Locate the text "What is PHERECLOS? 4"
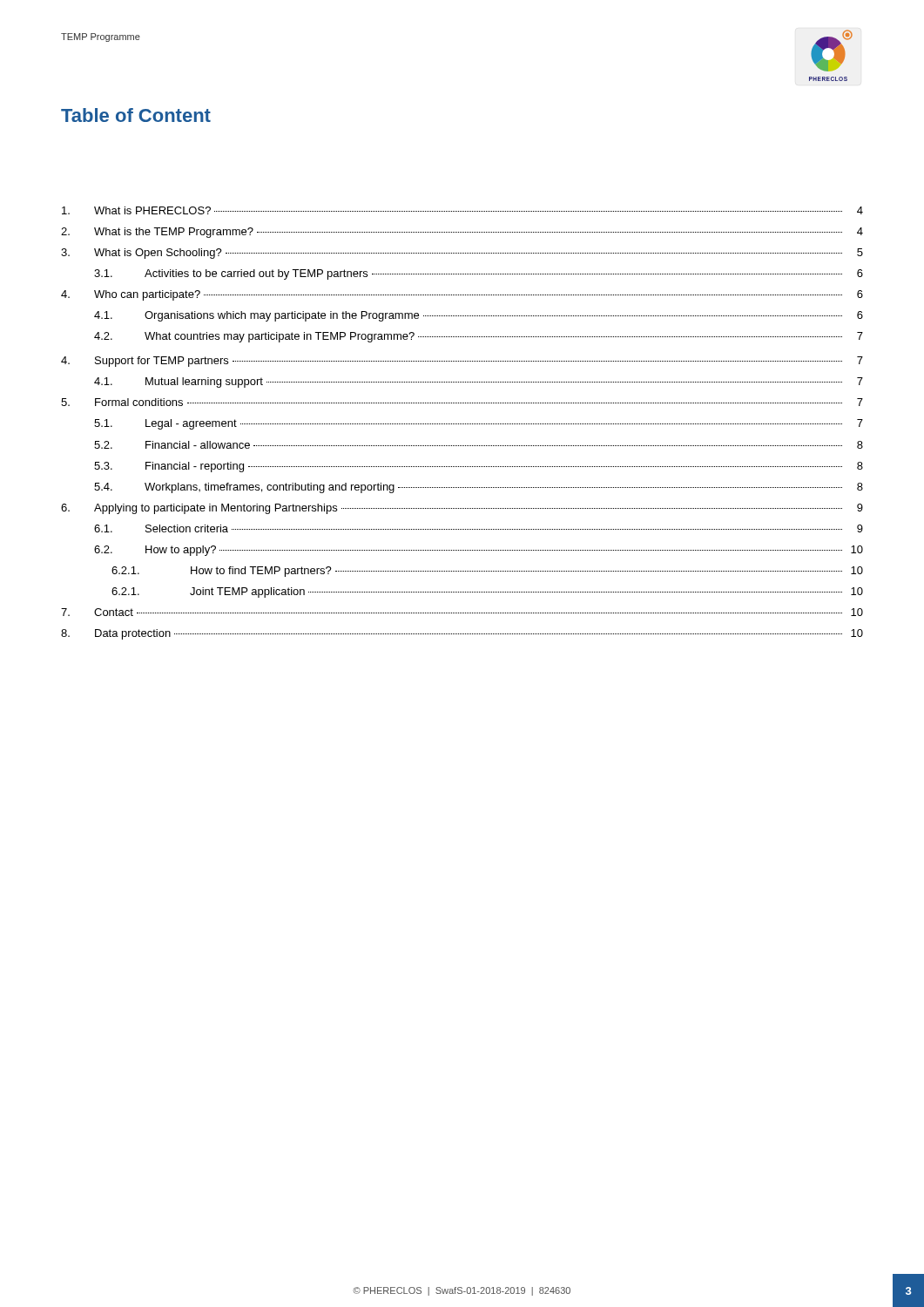The width and height of the screenshot is (924, 1307). pos(462,211)
